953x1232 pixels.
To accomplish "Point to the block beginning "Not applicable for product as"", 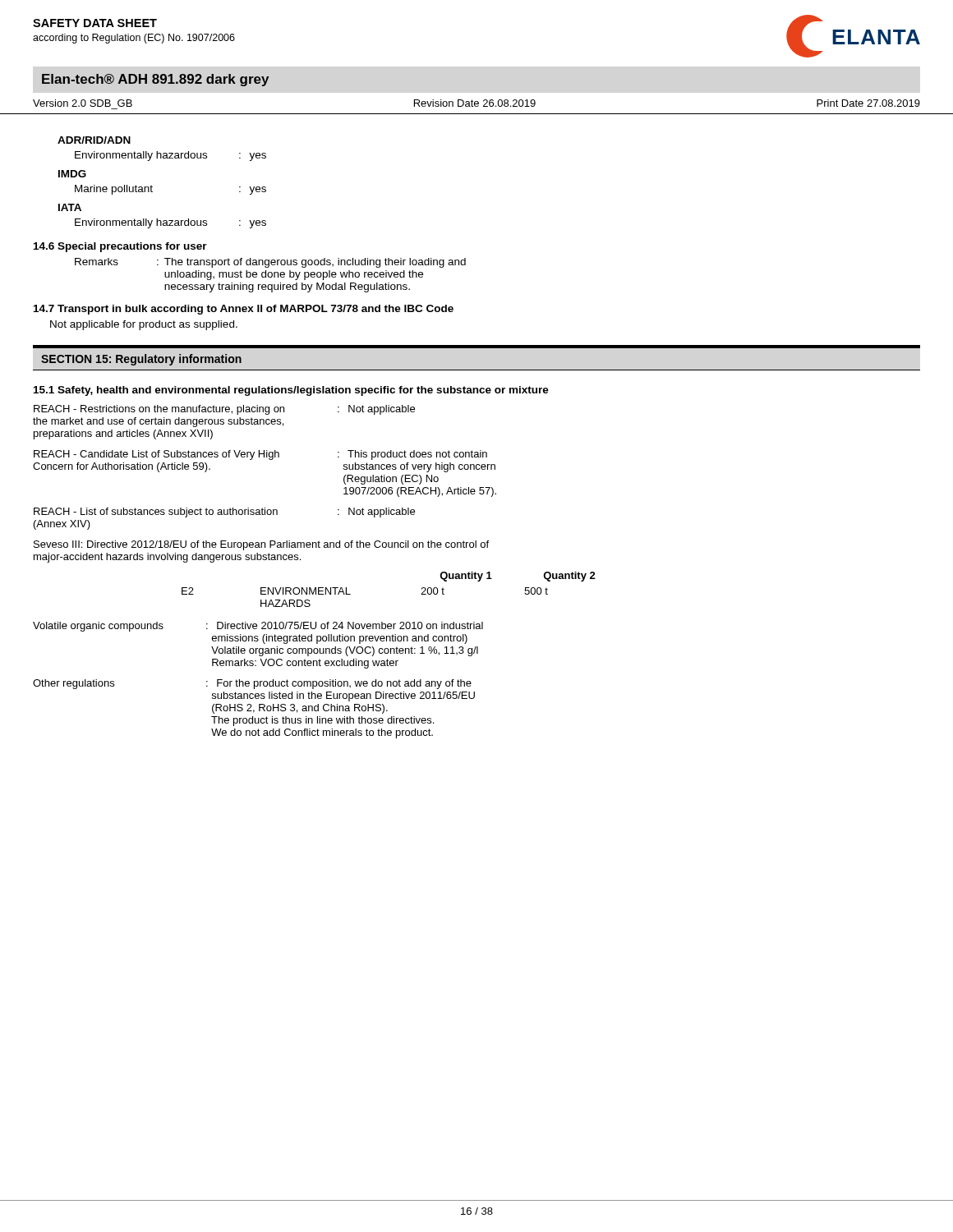I will click(x=144, y=324).
